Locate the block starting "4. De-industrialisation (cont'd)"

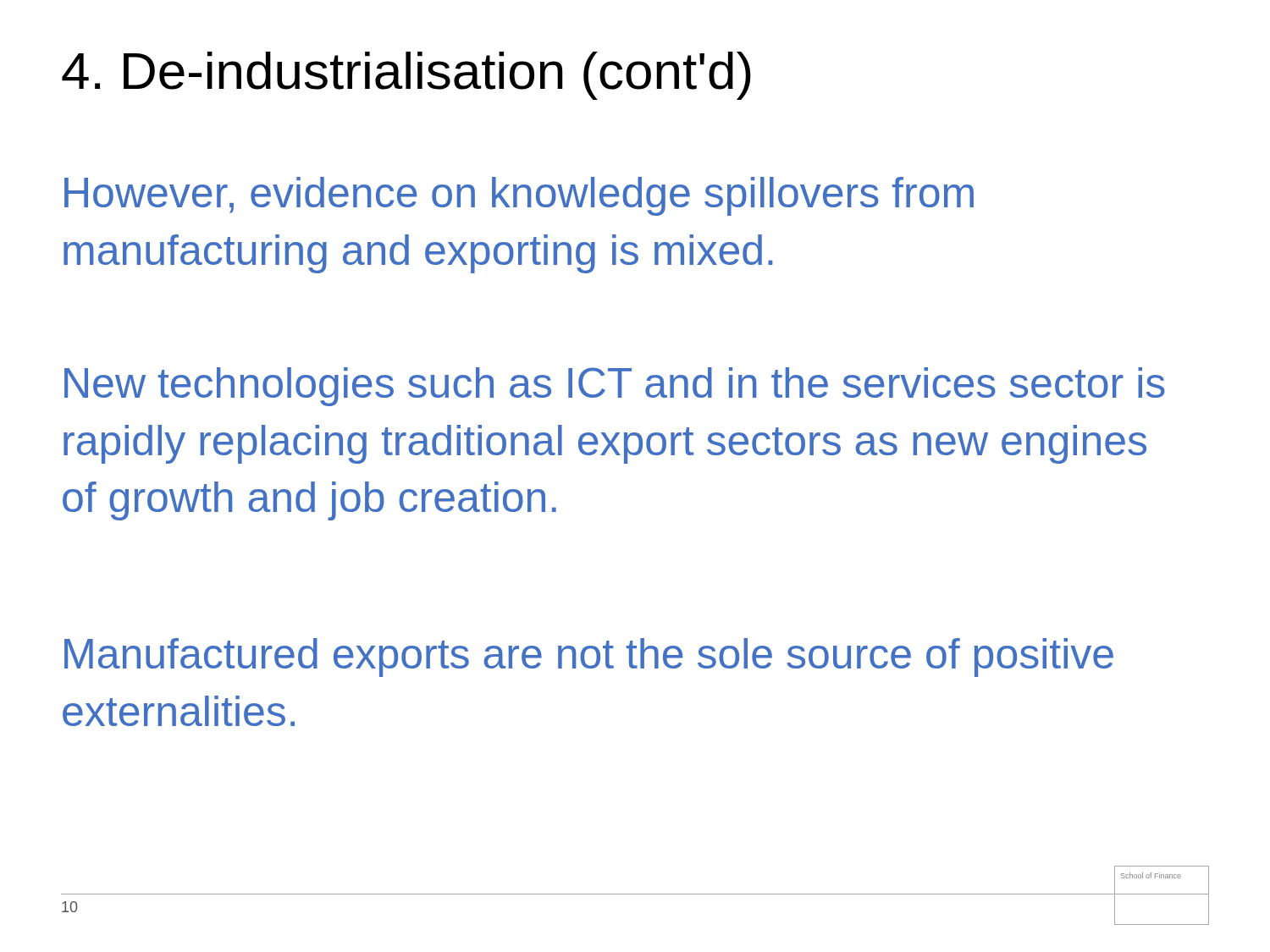[407, 71]
